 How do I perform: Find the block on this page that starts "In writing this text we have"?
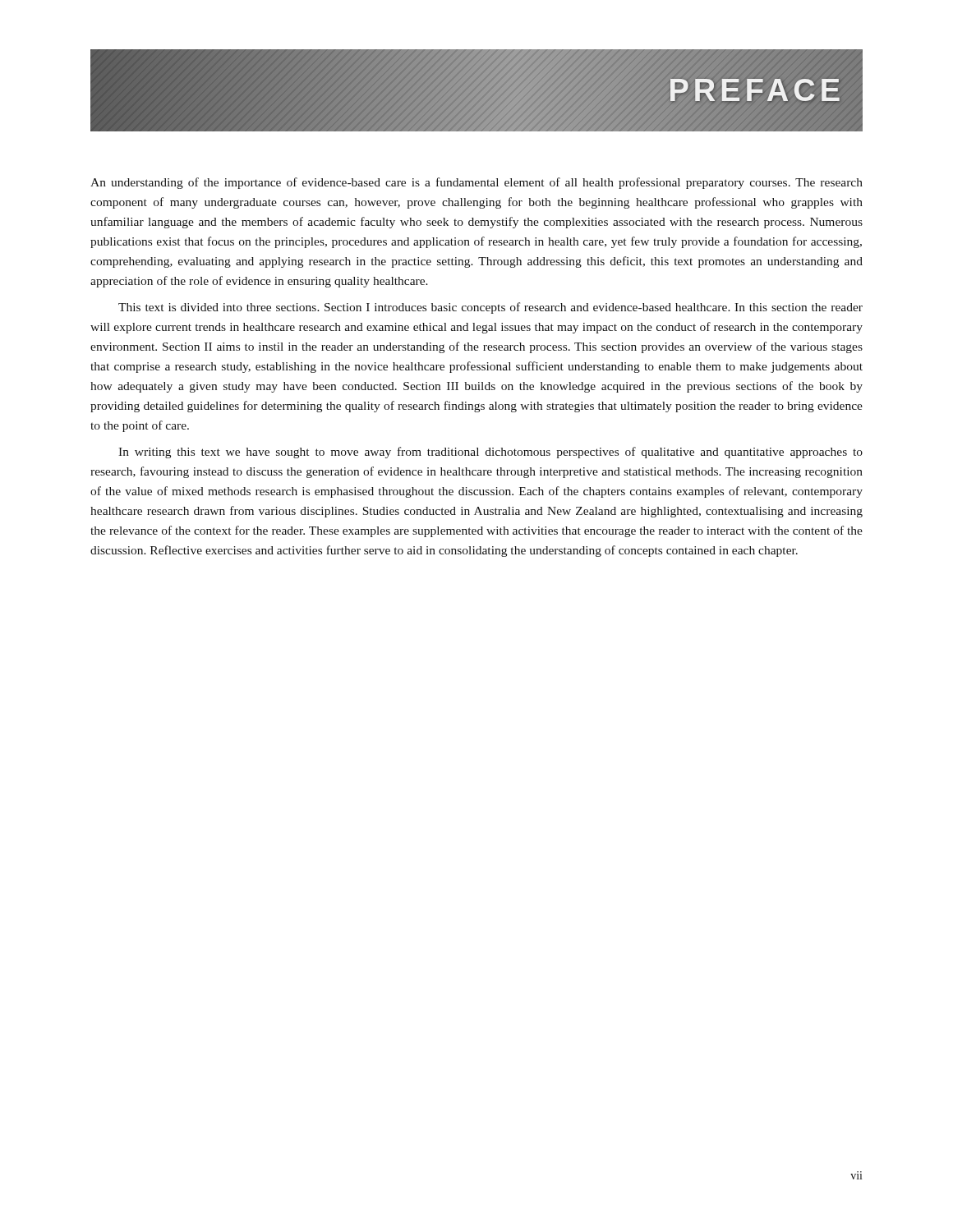pos(476,501)
